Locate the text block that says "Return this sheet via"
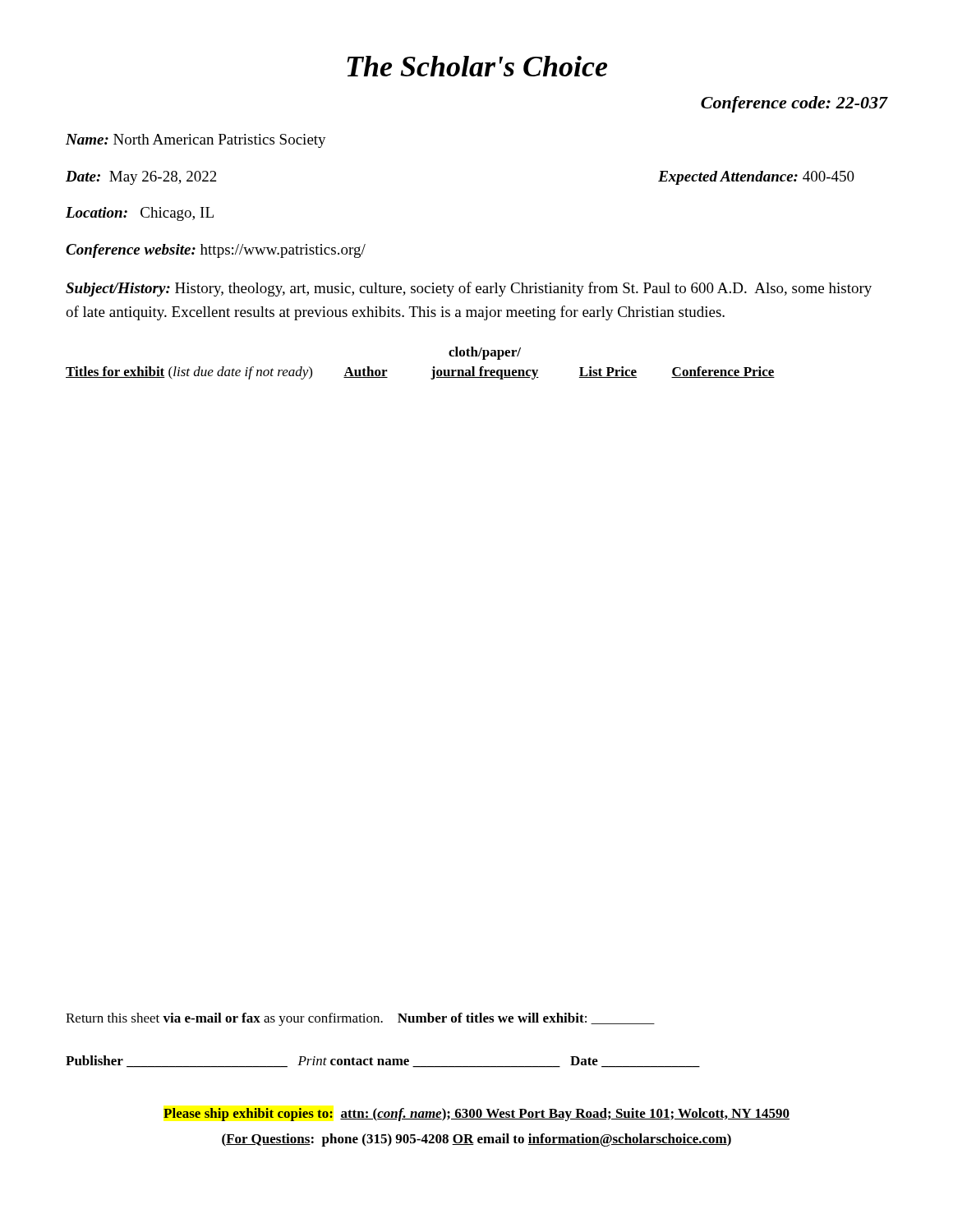This screenshot has height=1232, width=953. point(360,1018)
